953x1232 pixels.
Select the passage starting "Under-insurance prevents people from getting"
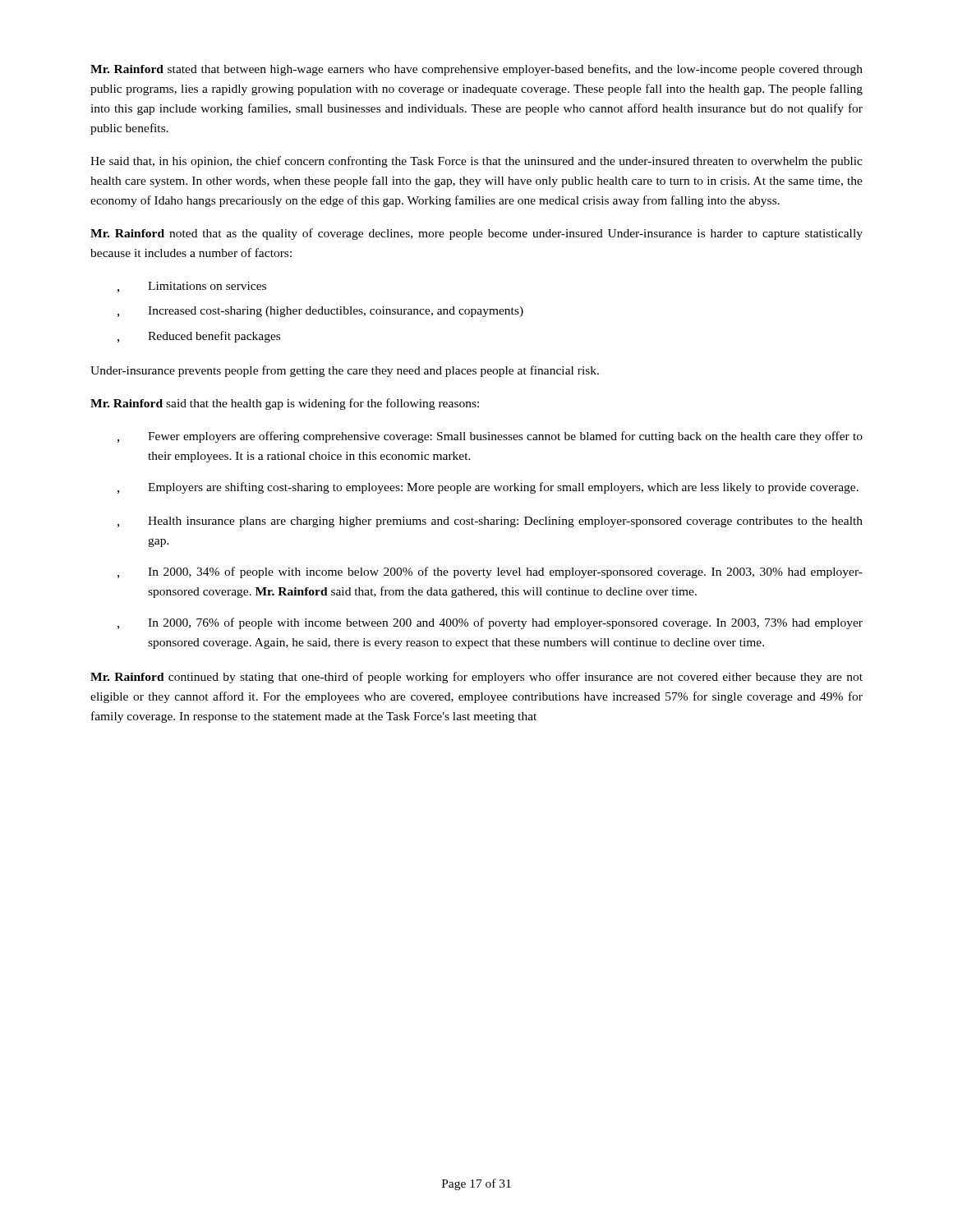tap(476, 371)
